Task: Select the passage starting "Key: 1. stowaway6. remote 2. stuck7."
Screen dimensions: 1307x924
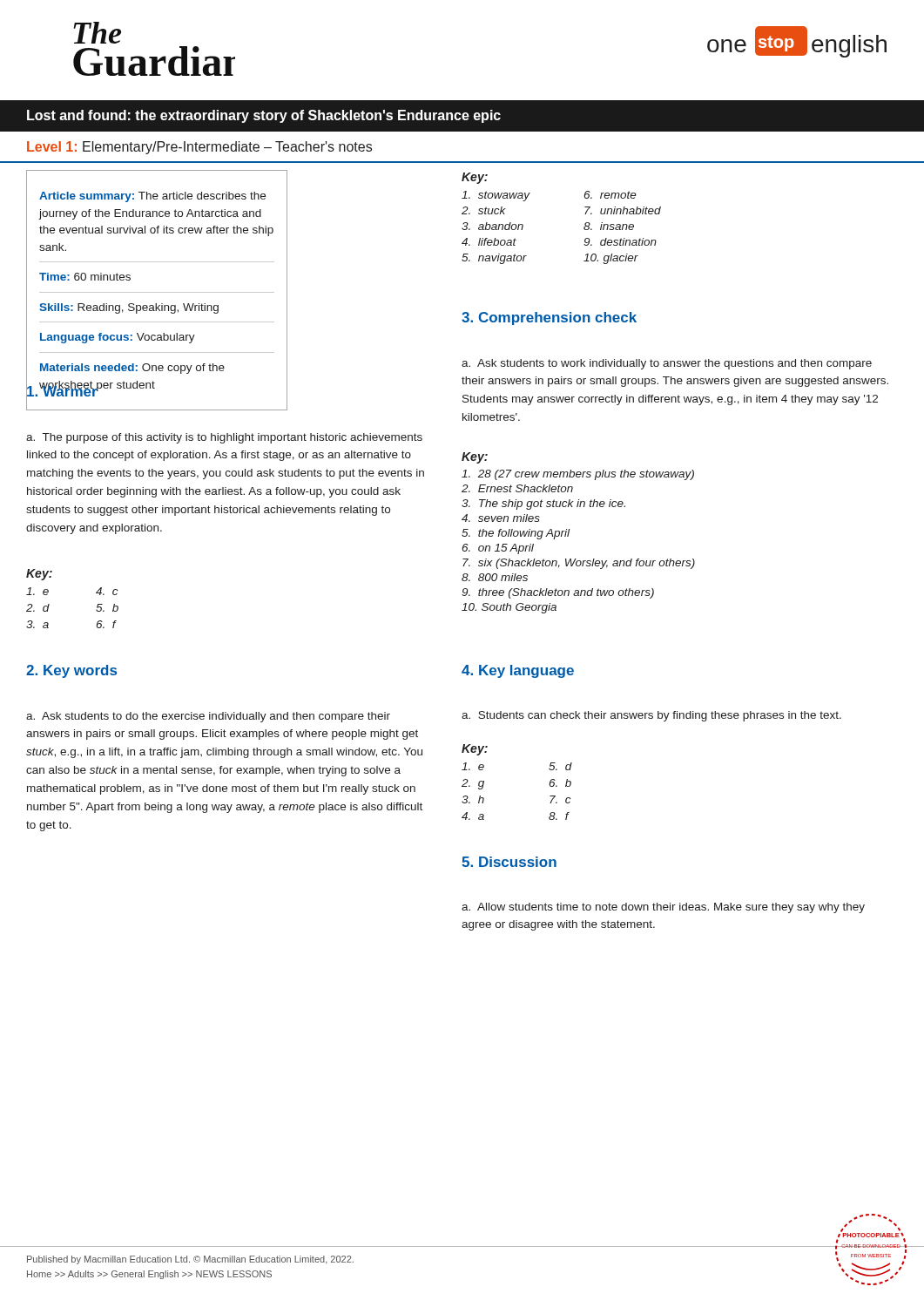Action: click(x=475, y=178)
